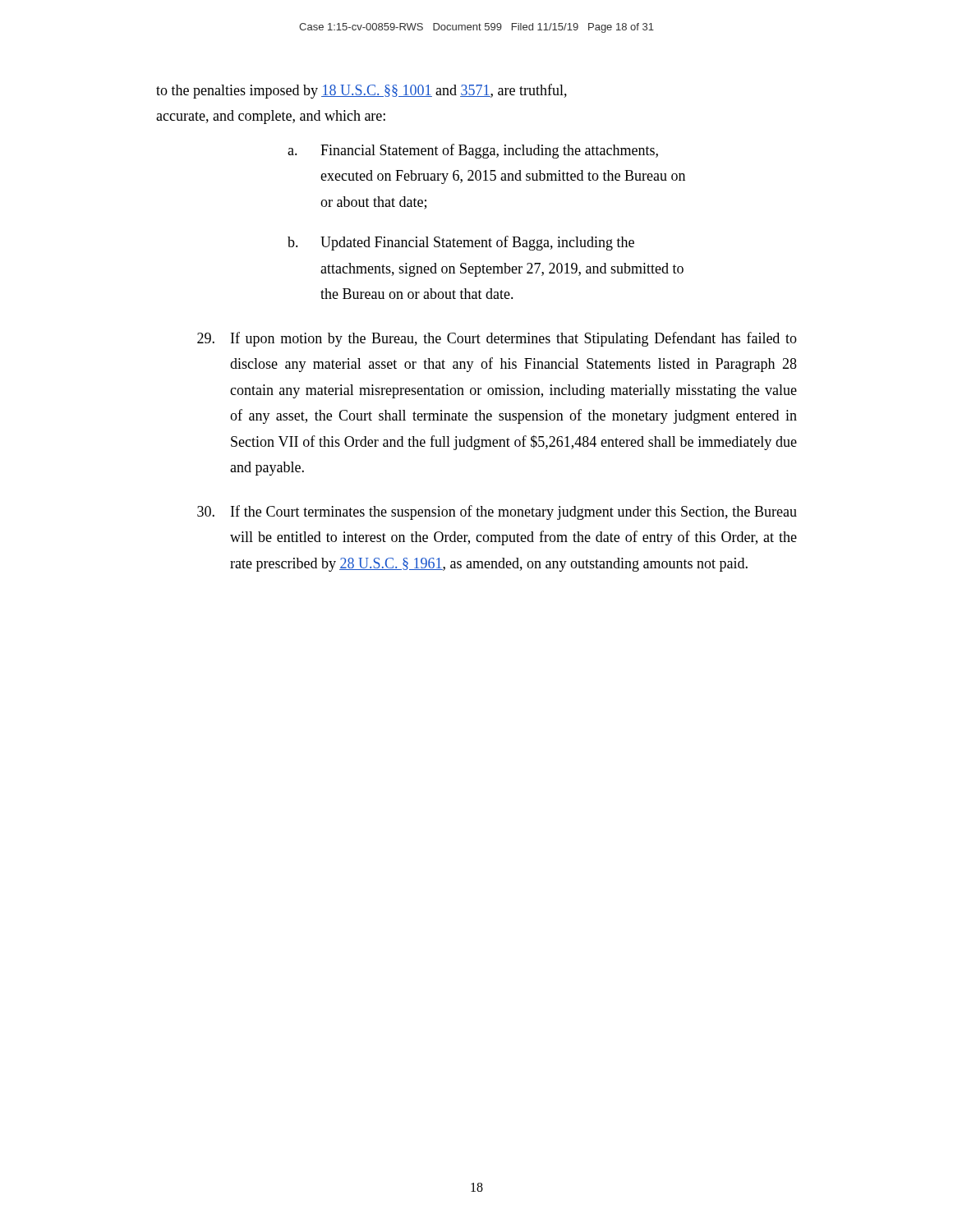The width and height of the screenshot is (953, 1232).
Task: Point to the block beginning "to the penalties imposed by 18 U.S.C. §§"
Action: point(362,103)
